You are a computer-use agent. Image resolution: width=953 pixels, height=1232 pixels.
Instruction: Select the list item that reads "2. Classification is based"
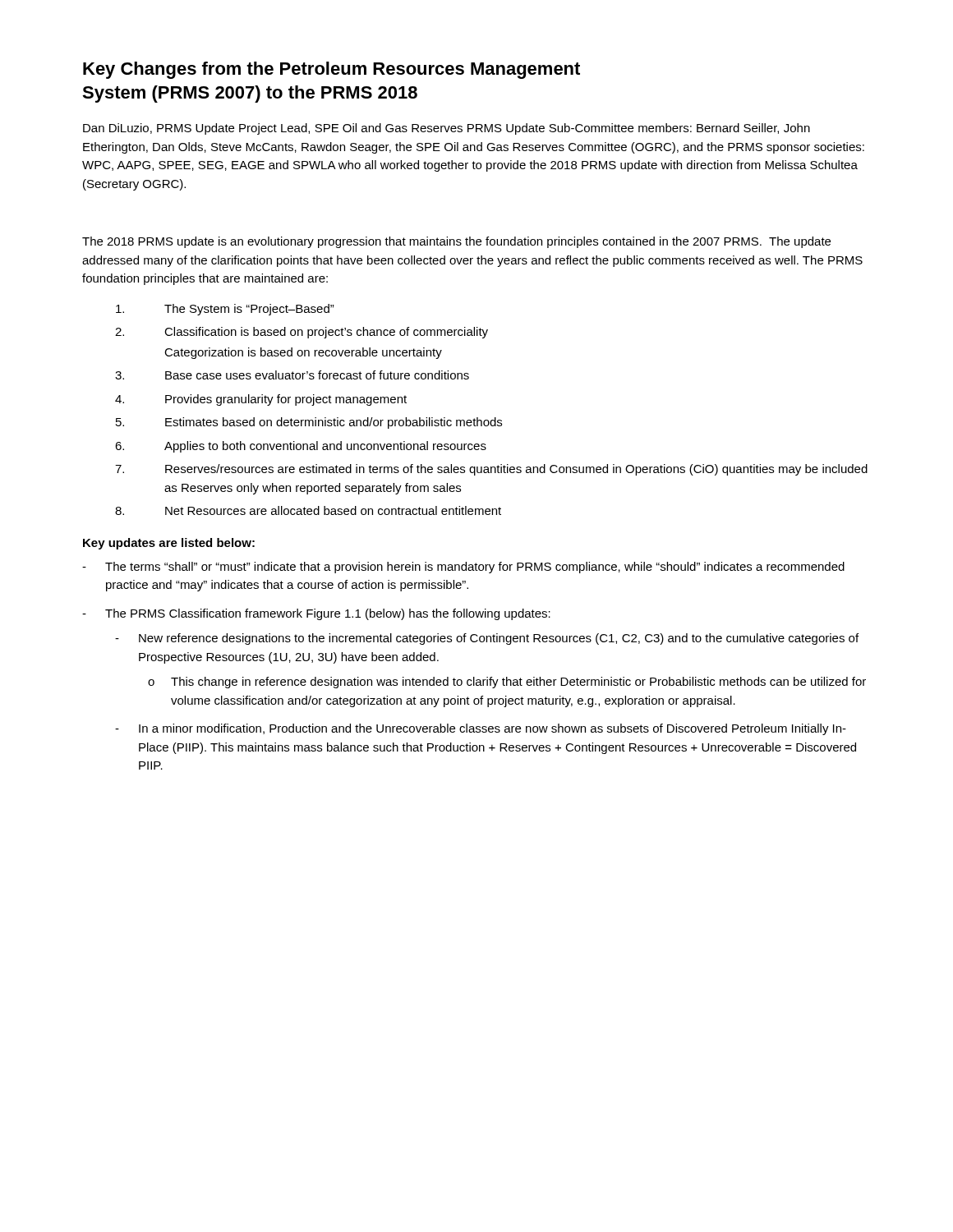click(x=476, y=332)
